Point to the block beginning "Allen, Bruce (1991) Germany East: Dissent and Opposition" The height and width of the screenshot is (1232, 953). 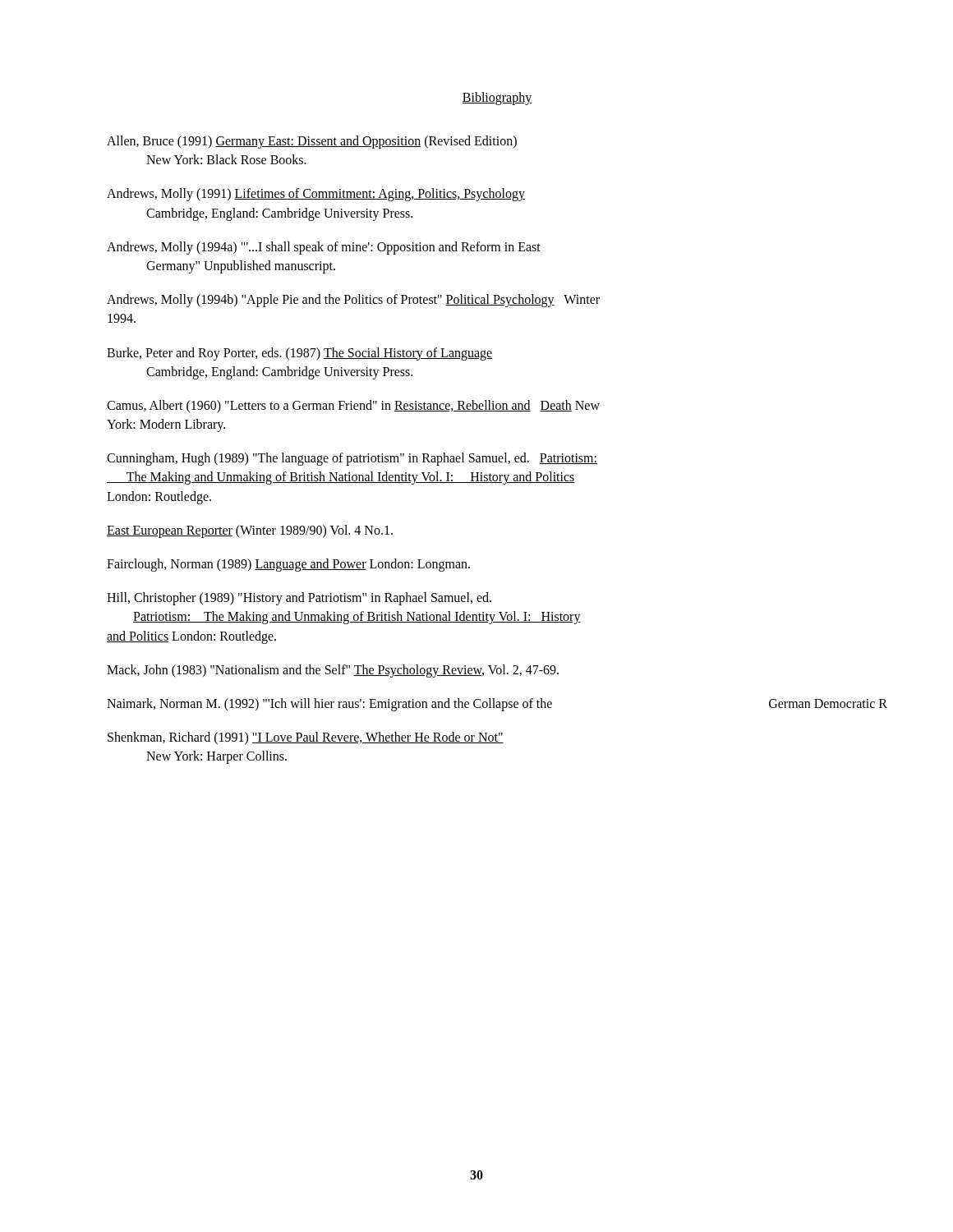coord(497,152)
